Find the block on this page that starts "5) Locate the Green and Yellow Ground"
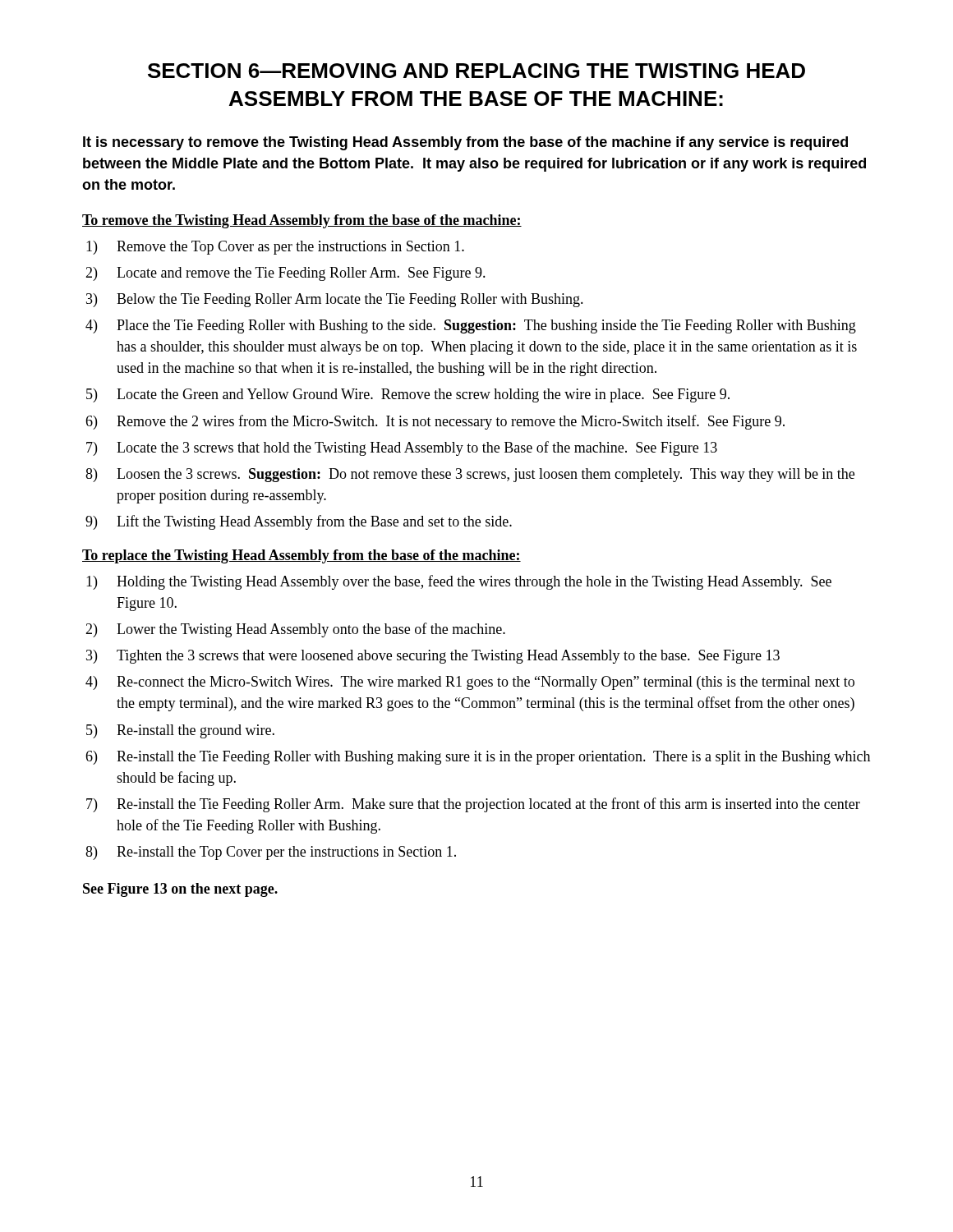The image size is (953, 1232). (x=476, y=395)
